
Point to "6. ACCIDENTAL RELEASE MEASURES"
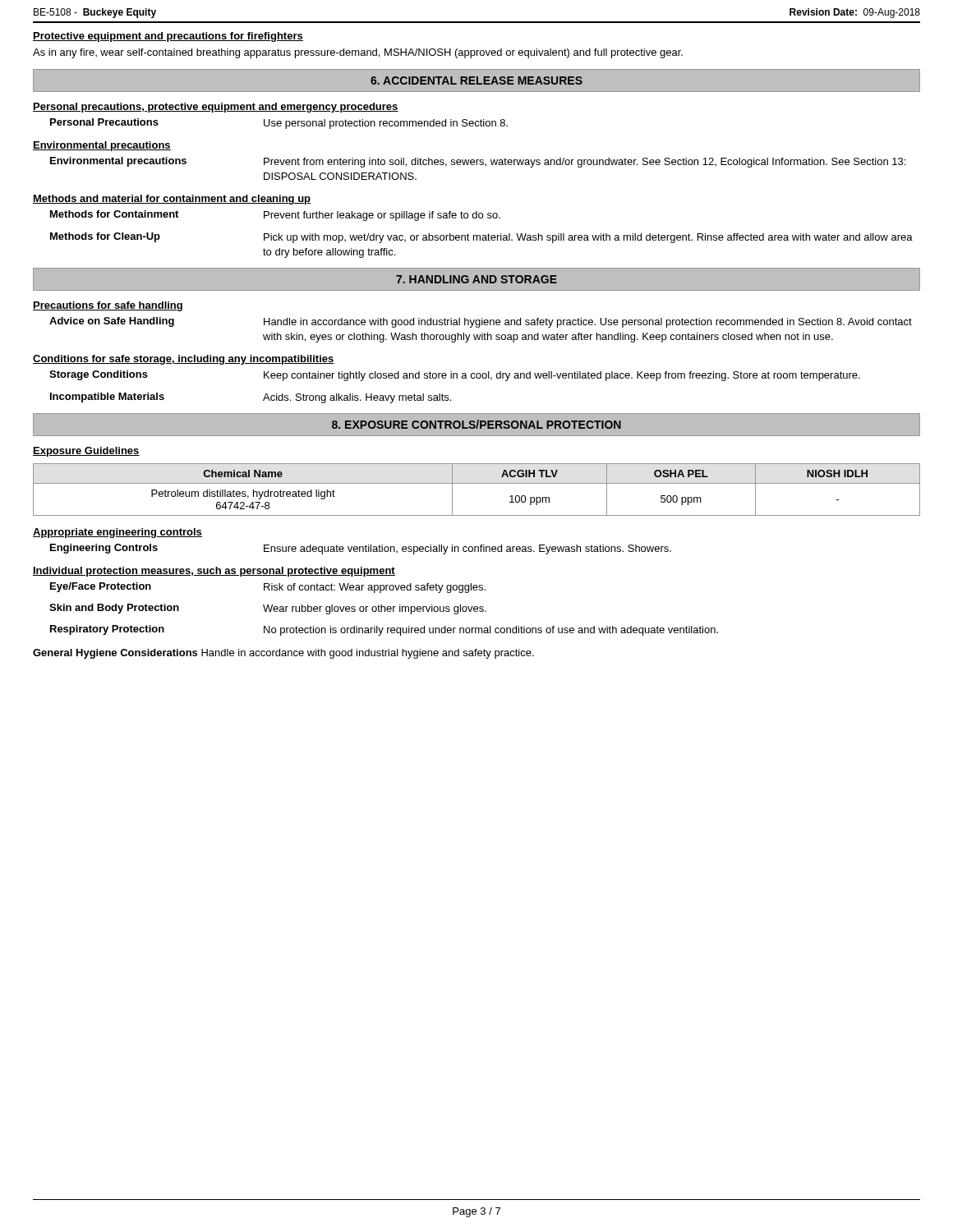tap(476, 80)
